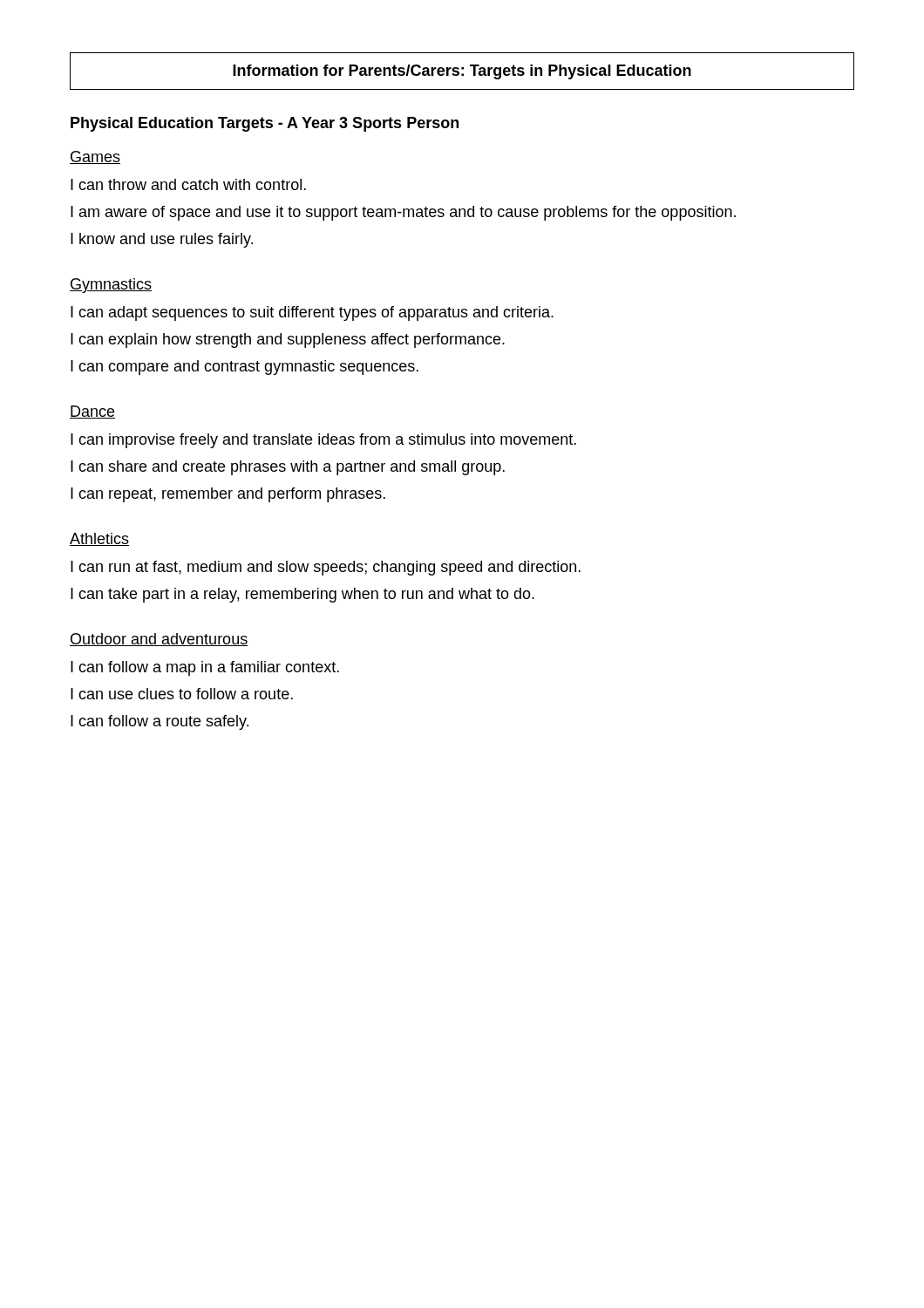Click the passage that begins "I can explain how strength and suppleness"
The image size is (924, 1308).
pos(288,339)
